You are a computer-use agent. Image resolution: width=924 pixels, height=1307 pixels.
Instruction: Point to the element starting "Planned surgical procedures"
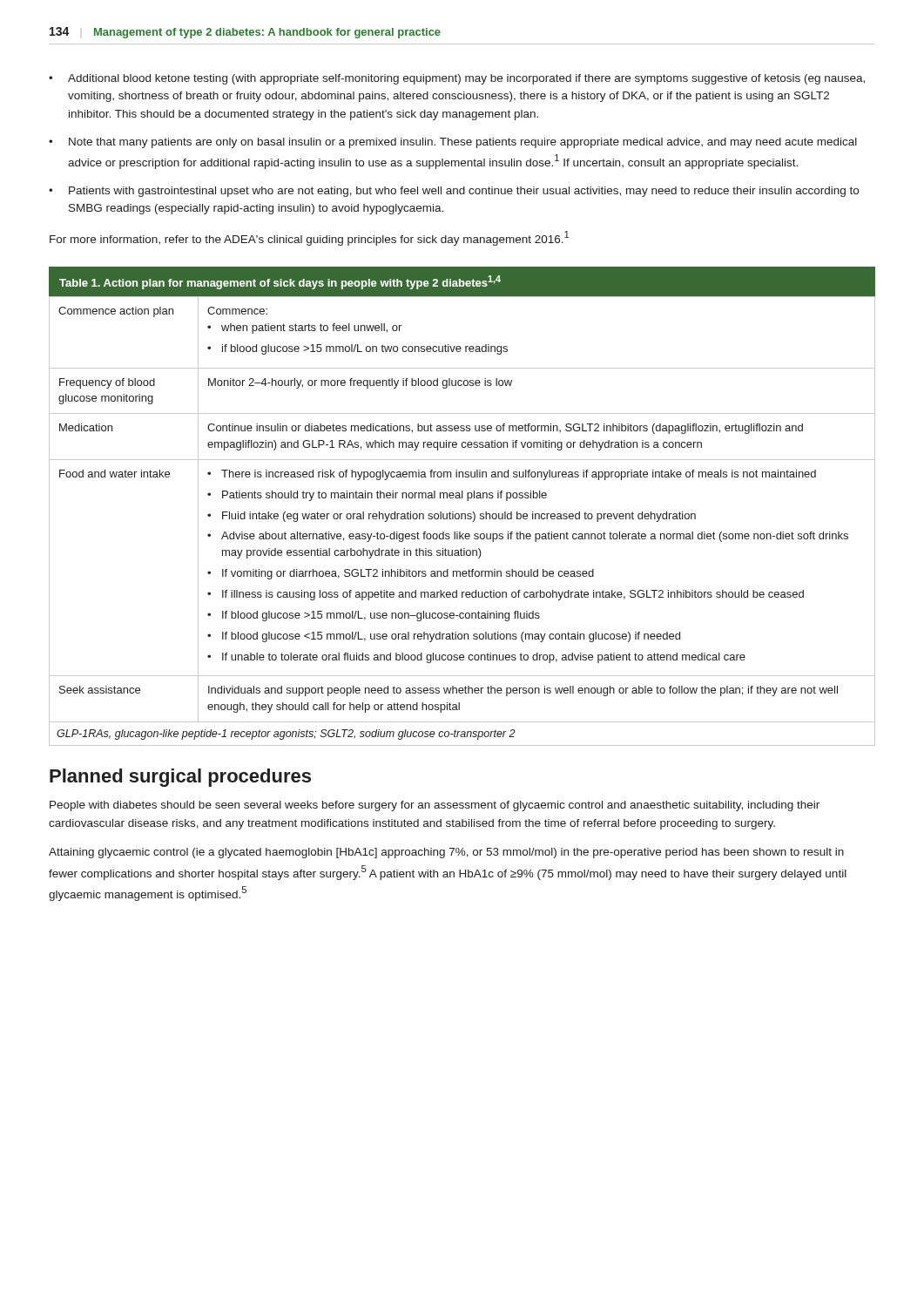[x=180, y=776]
